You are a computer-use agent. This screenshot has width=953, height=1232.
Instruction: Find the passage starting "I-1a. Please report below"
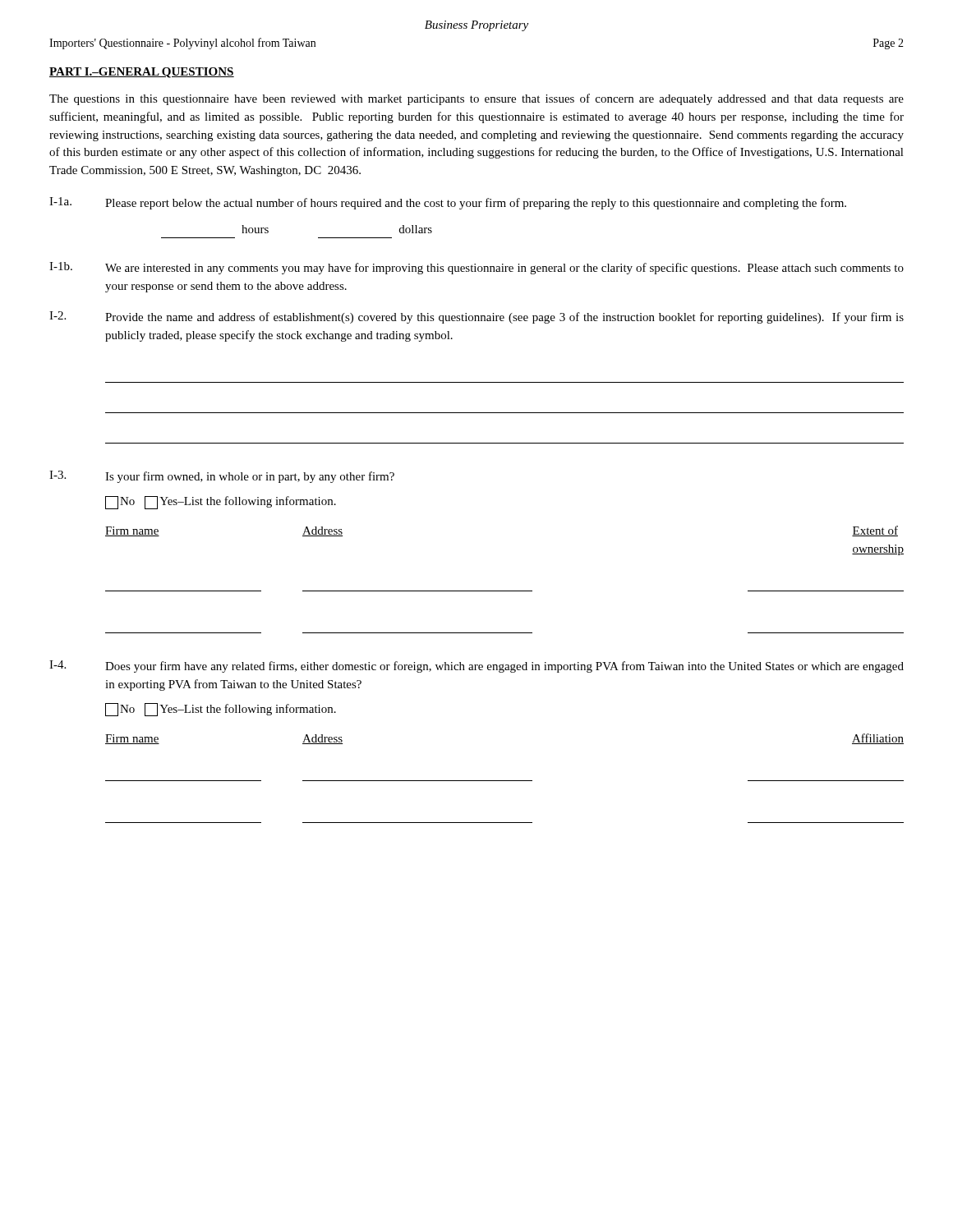[x=448, y=203]
